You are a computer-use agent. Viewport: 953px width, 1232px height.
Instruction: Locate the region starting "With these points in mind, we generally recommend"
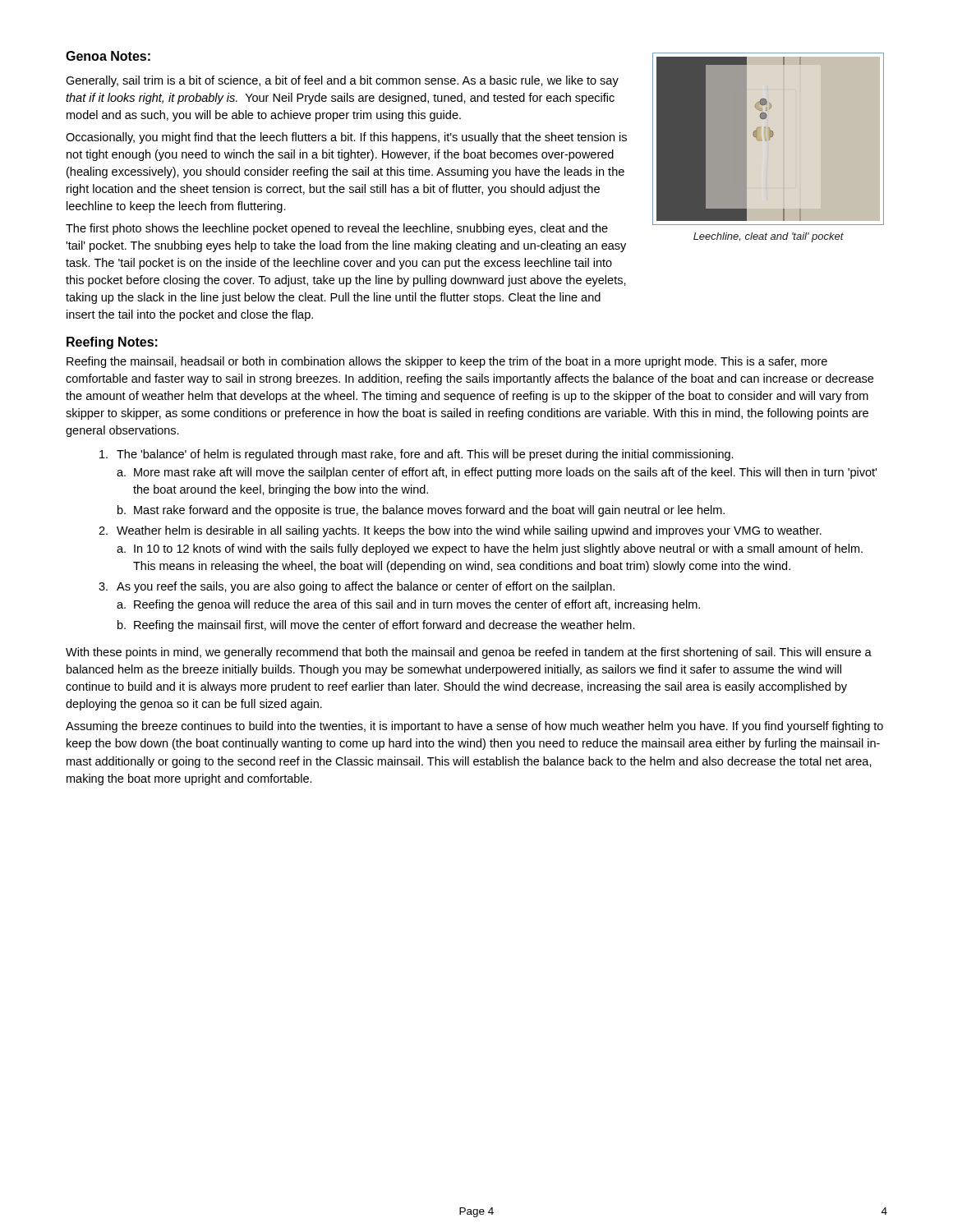476,716
